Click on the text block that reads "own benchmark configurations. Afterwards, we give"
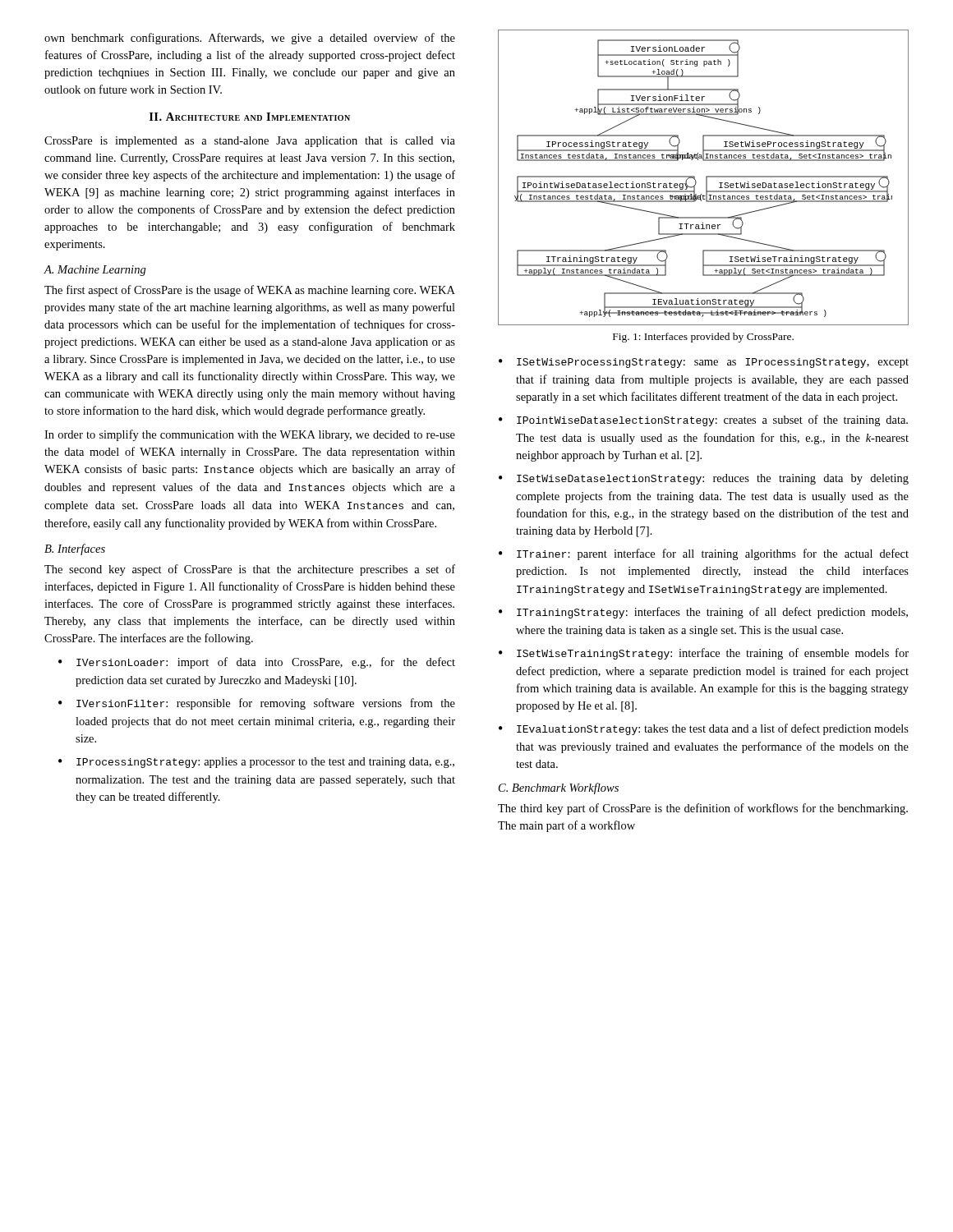This screenshot has height=1232, width=953. tap(250, 64)
